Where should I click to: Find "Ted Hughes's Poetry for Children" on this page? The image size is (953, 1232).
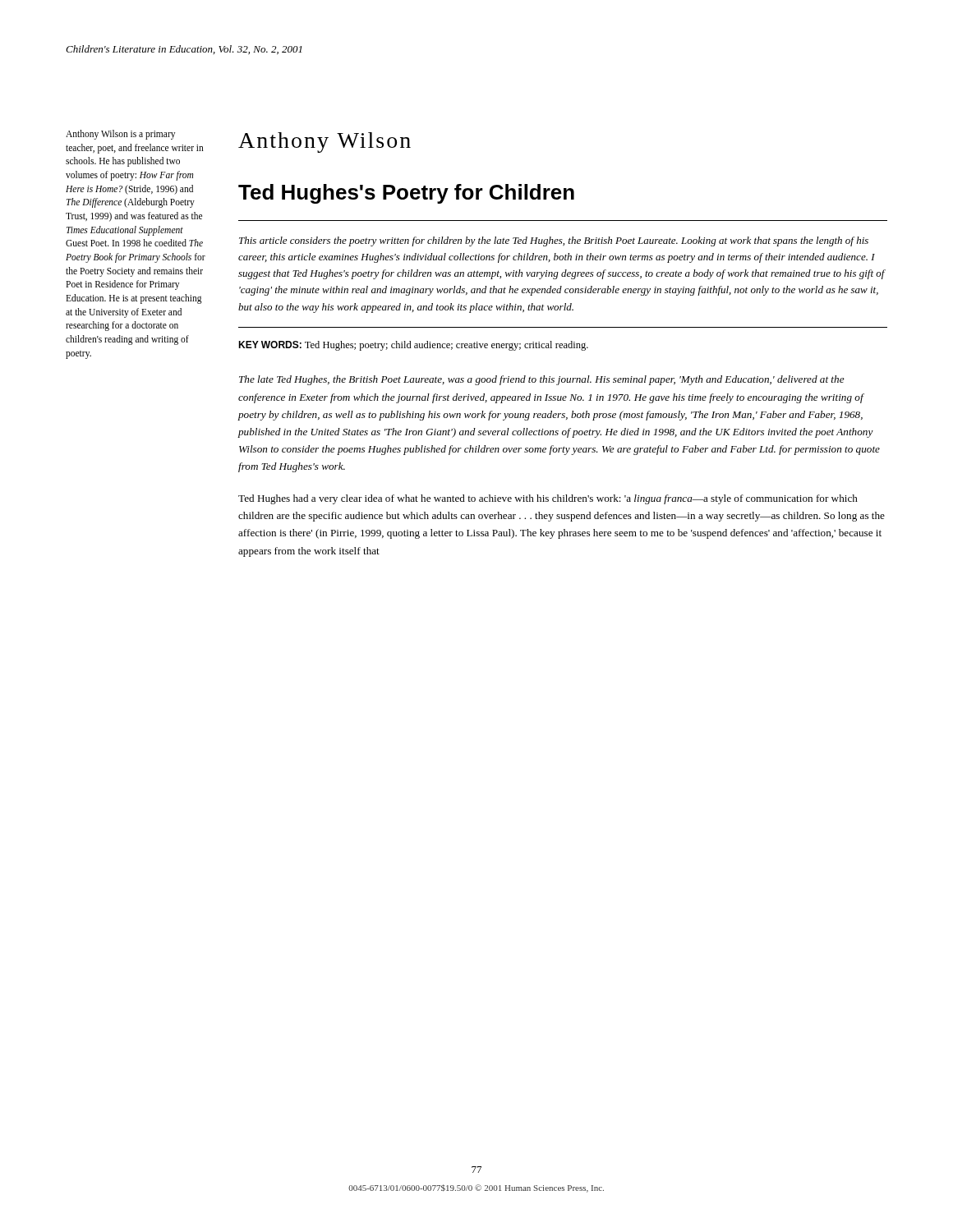pyautogui.click(x=407, y=192)
